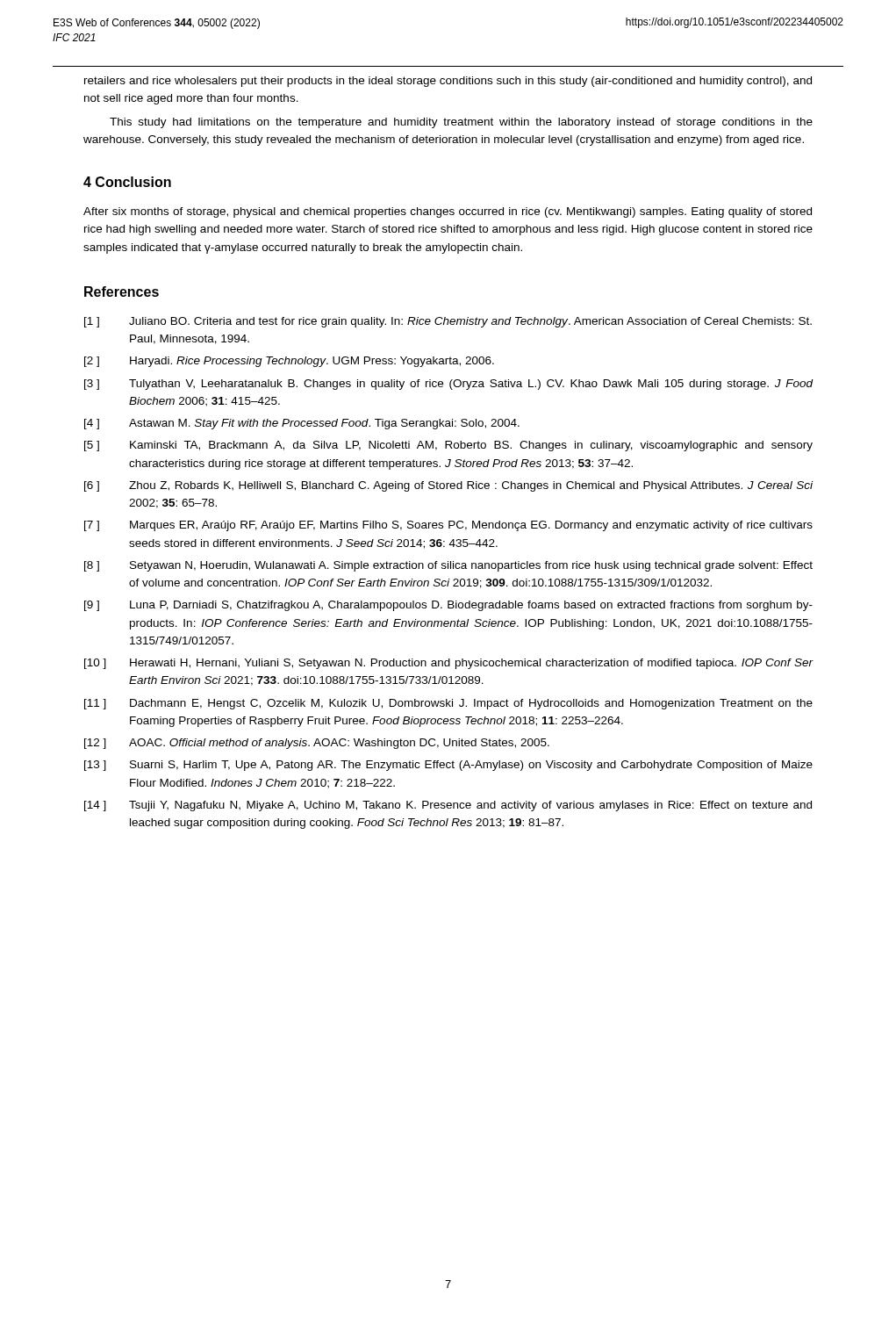
Task: Locate the region starting "[6 ] Zhou Z, Robards K, Helliwell S,"
Action: pos(448,494)
